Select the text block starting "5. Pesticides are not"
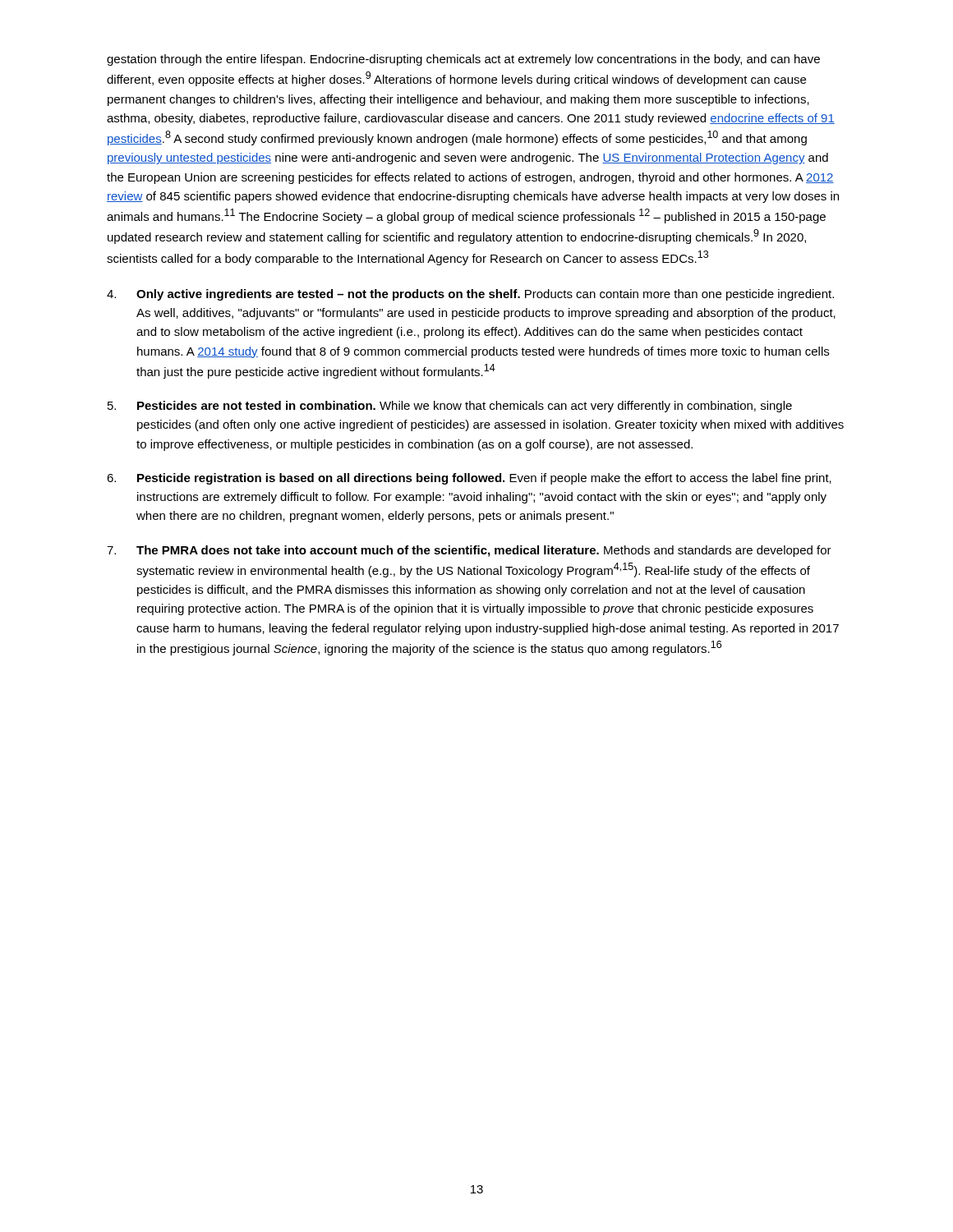The image size is (953, 1232). click(476, 424)
